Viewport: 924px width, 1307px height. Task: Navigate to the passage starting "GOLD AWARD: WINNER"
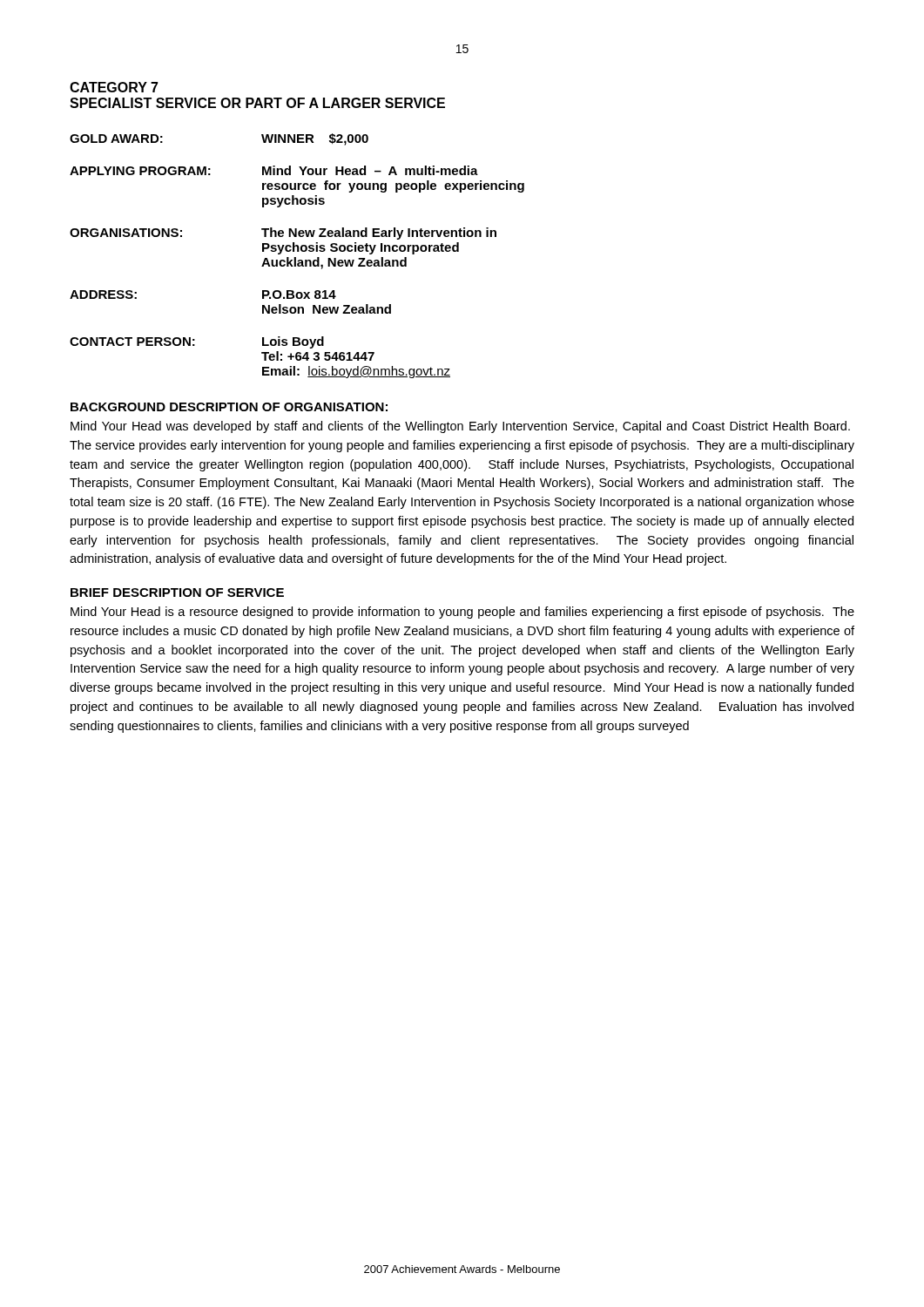125,139
